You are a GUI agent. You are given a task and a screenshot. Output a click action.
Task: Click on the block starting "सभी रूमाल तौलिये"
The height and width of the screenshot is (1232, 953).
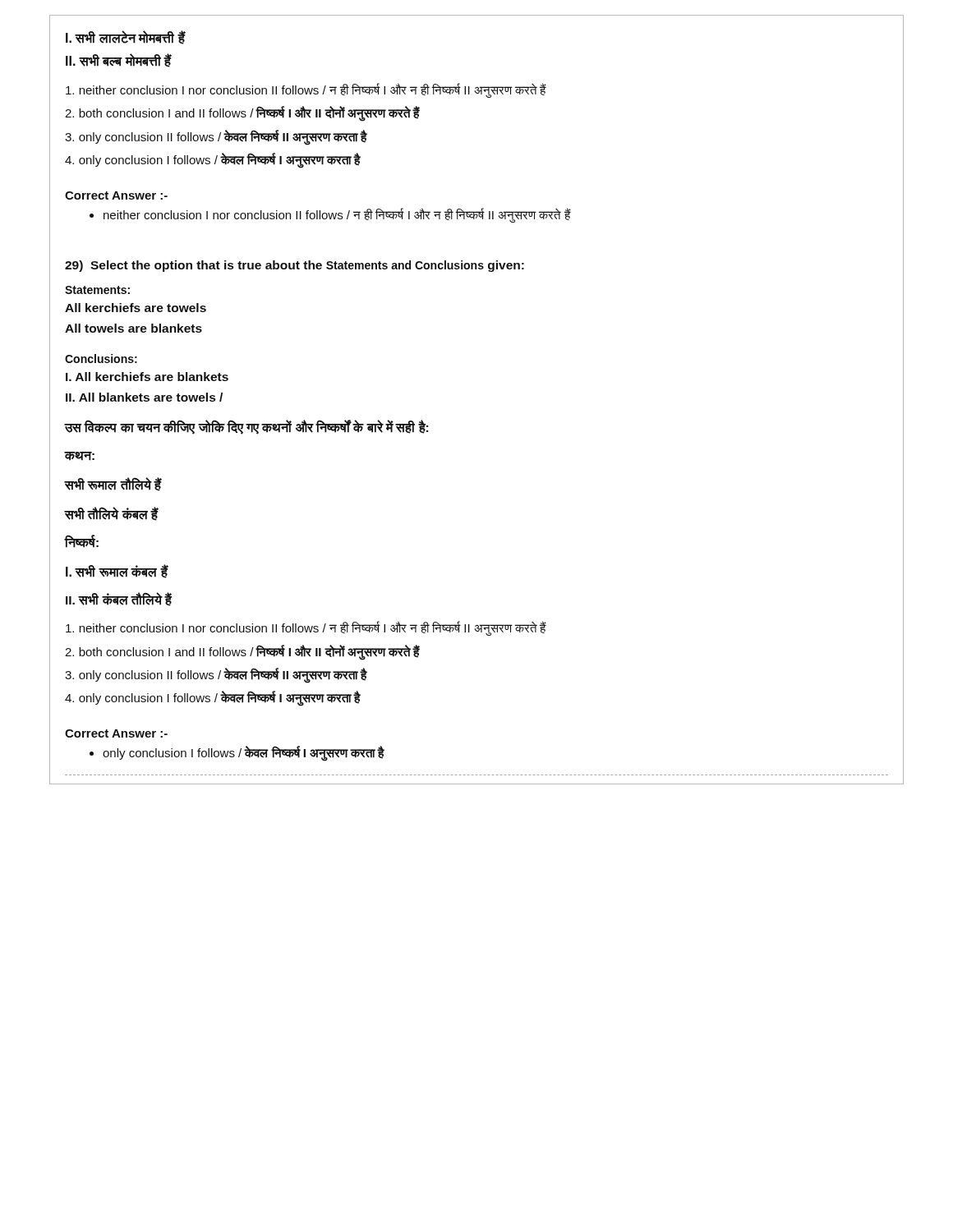(113, 485)
